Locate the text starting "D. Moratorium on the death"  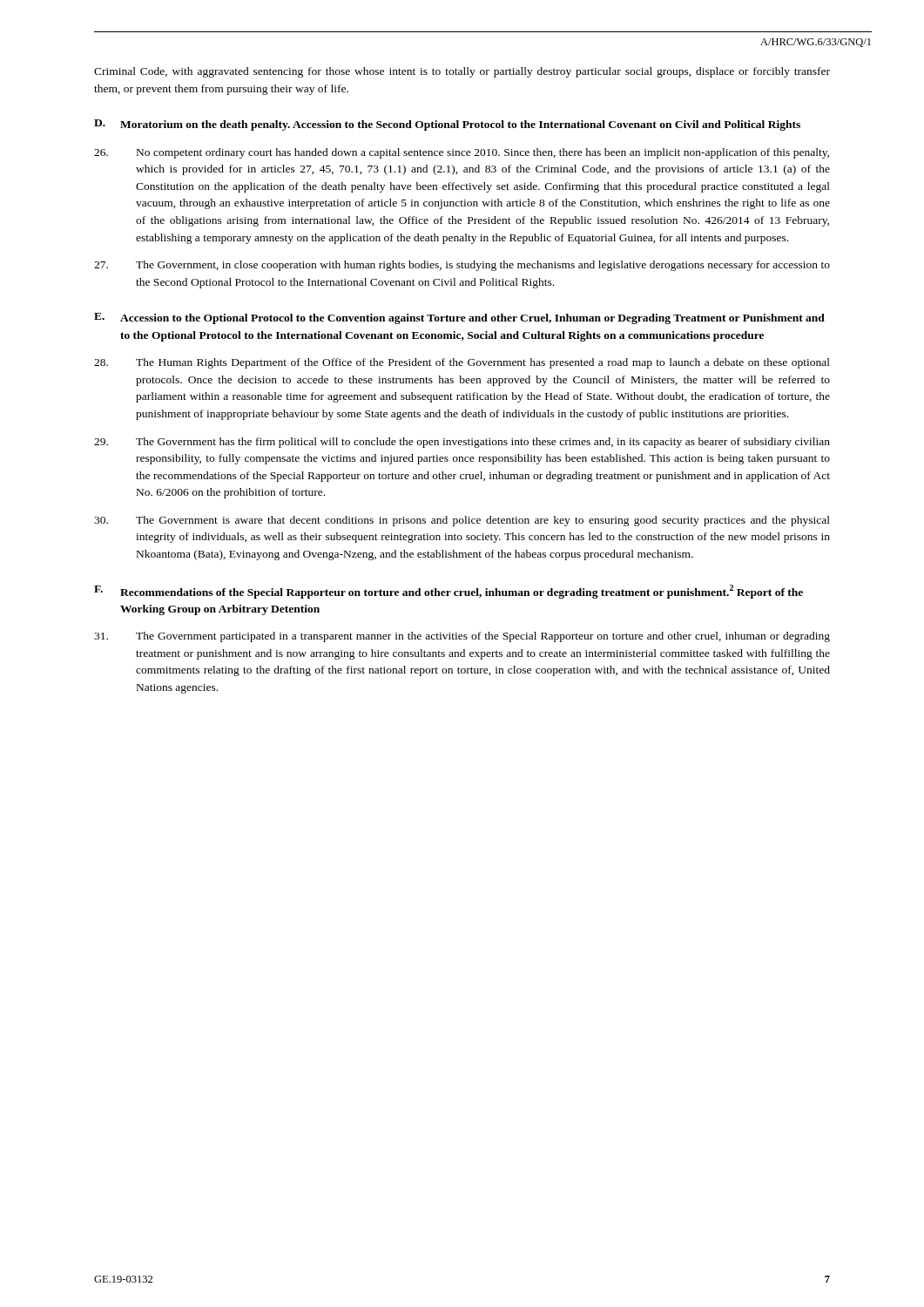(447, 125)
